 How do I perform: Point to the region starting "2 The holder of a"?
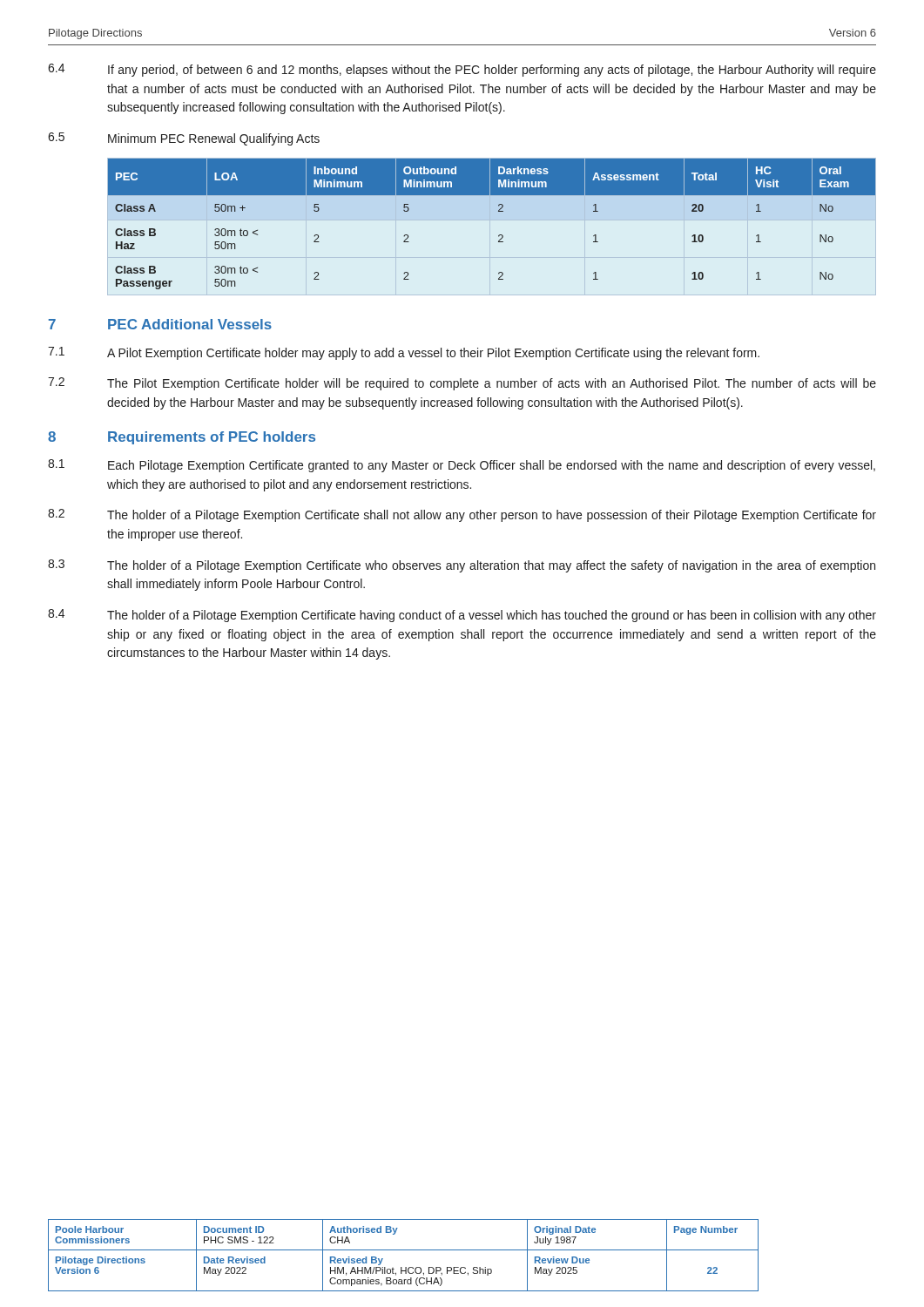(462, 525)
